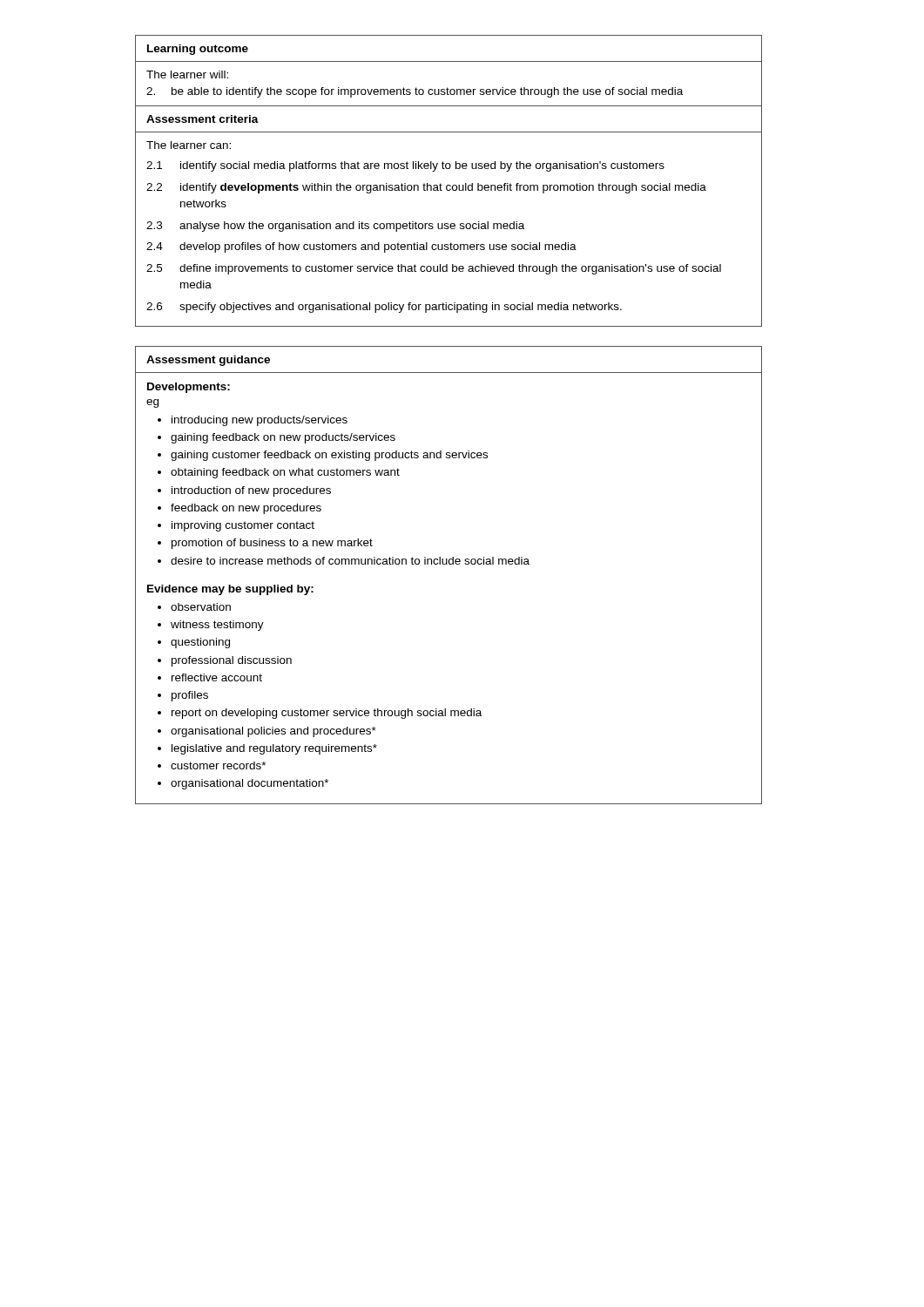Locate the list item that reads "2.5 define improvements to customer"
924x1307 pixels.
448,276
